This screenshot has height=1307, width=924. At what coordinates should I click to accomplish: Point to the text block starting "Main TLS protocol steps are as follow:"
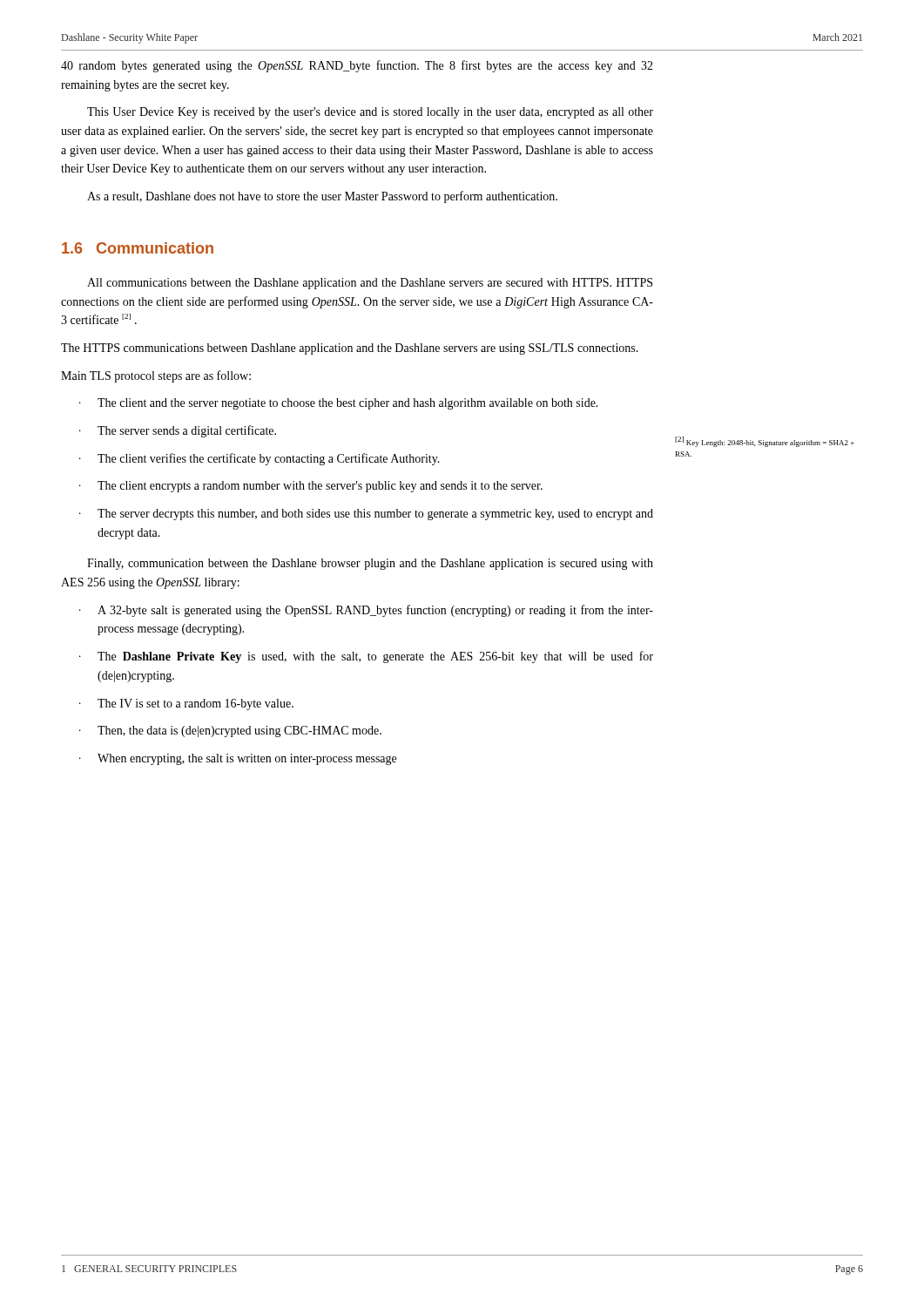click(156, 376)
